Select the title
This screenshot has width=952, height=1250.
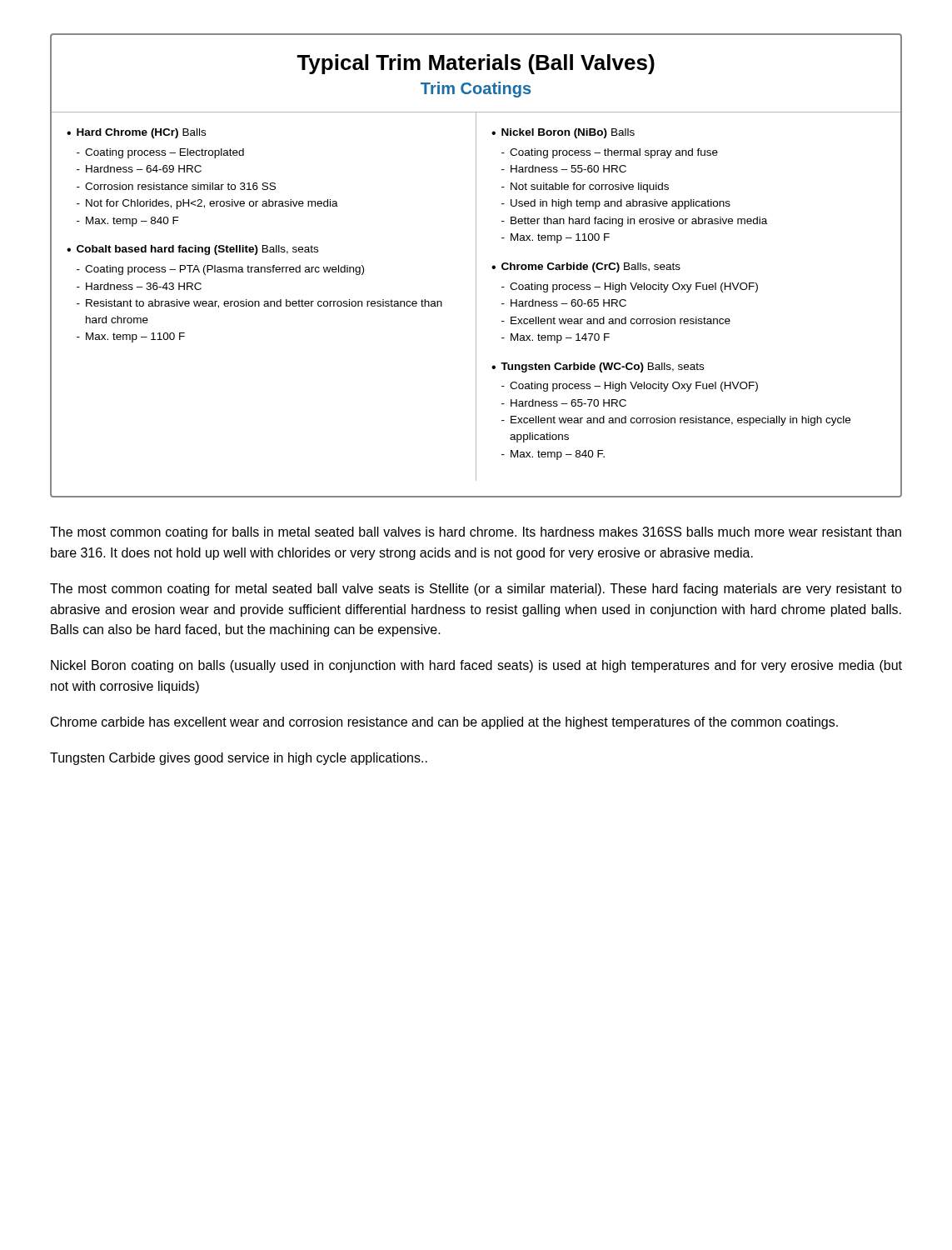point(476,62)
